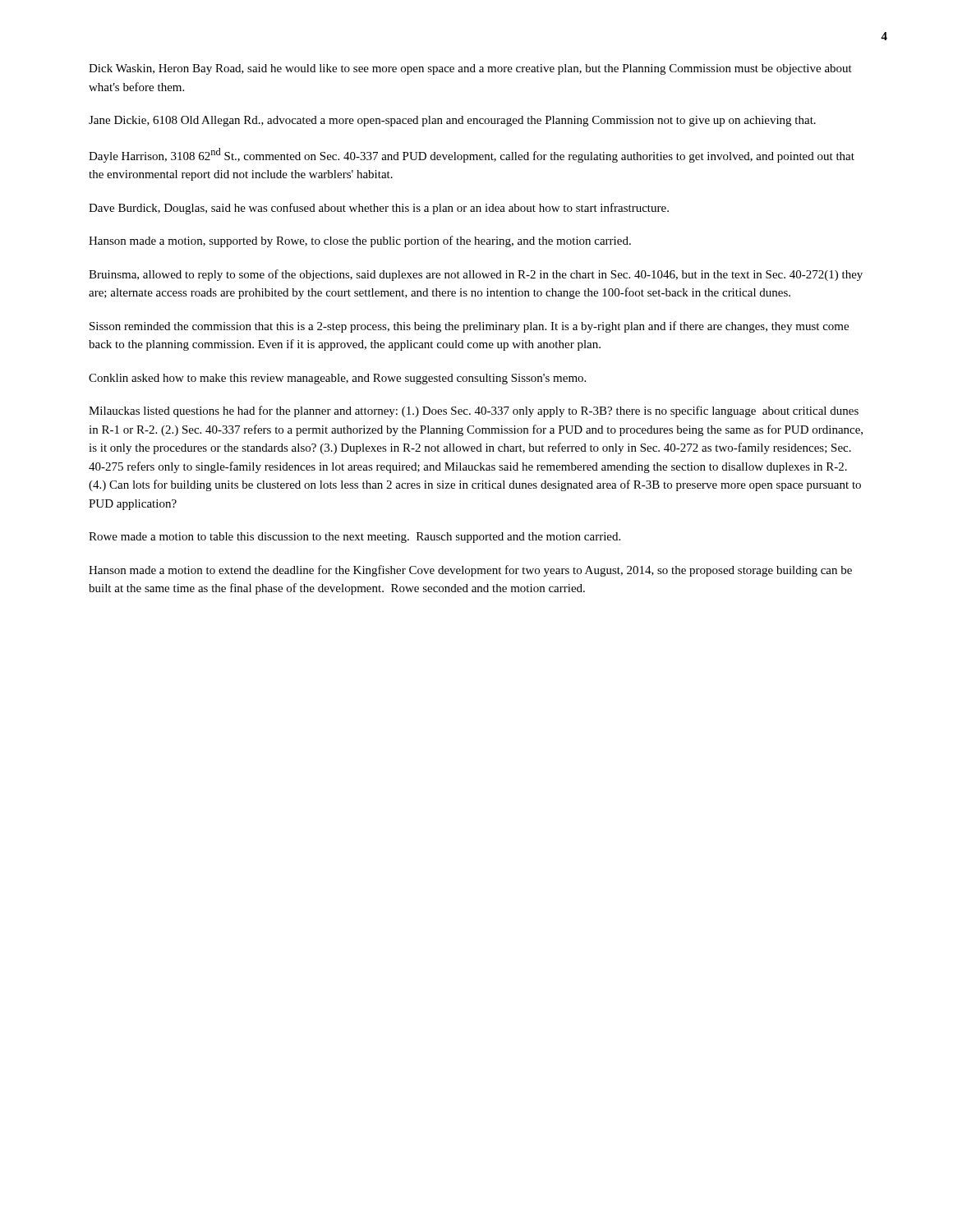The height and width of the screenshot is (1232, 953).
Task: Select the element starting "Dick Waskin, Heron Bay Road, said he would"
Action: [x=470, y=77]
